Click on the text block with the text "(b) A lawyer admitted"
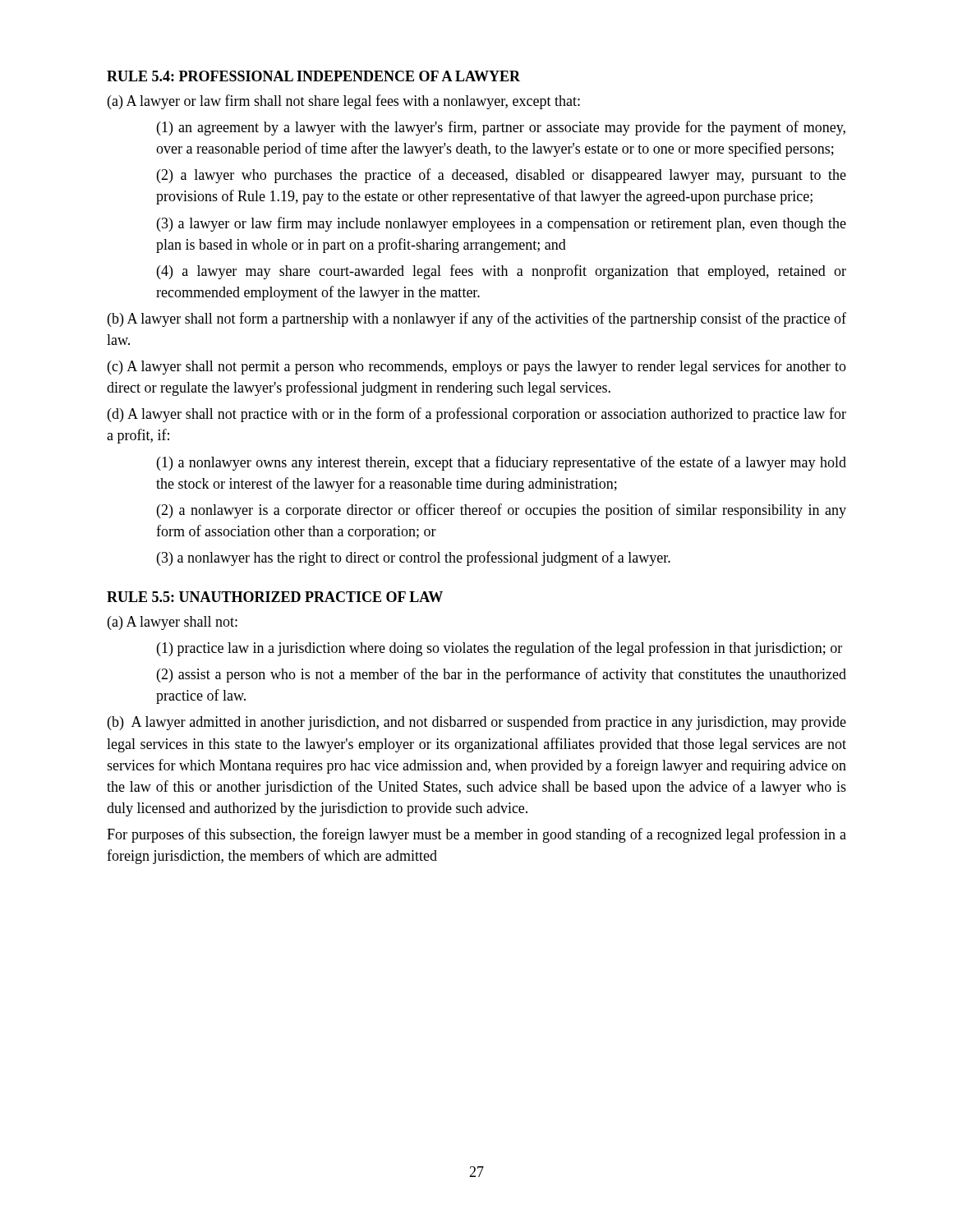The height and width of the screenshot is (1232, 953). point(476,765)
